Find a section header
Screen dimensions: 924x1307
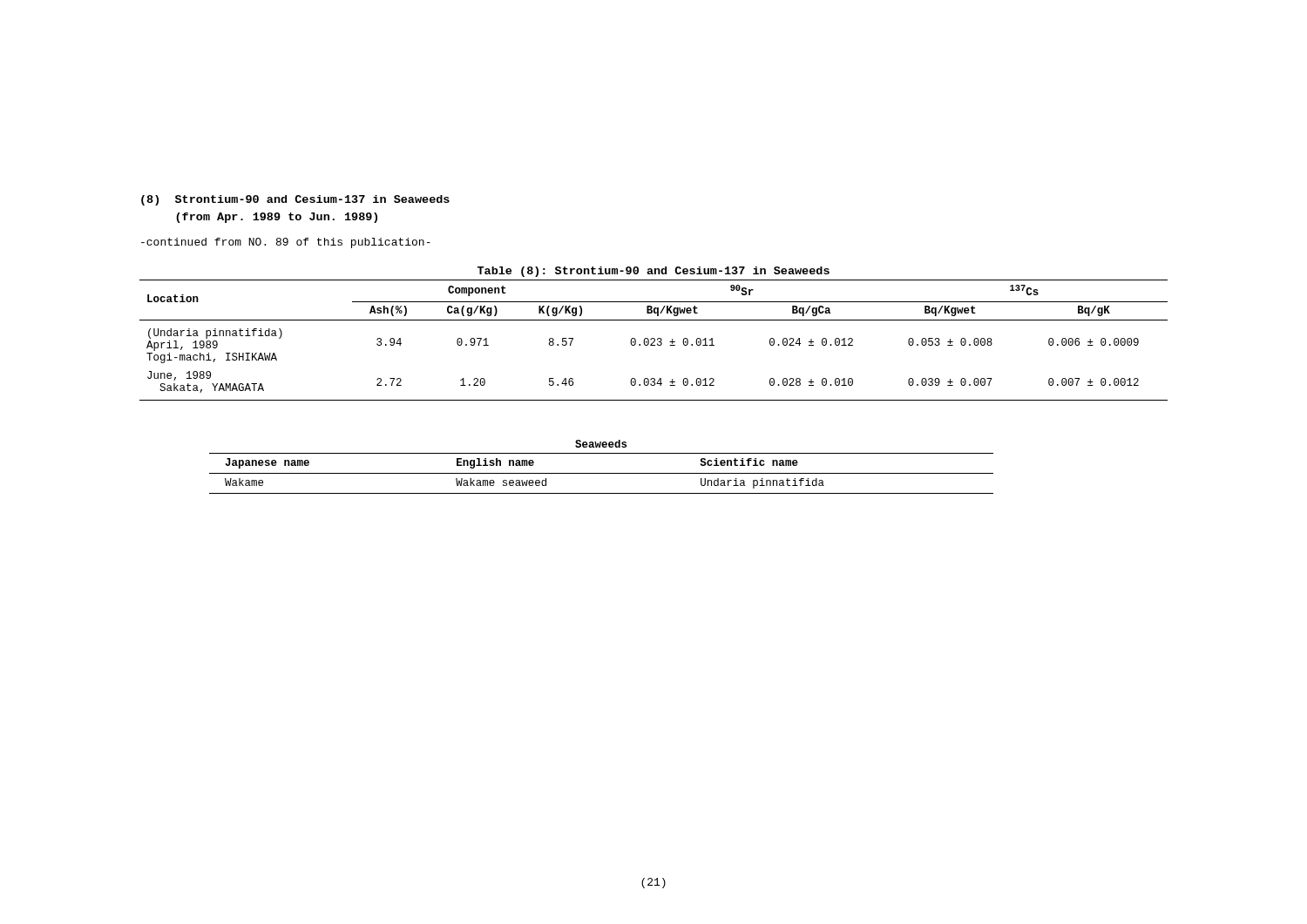tap(295, 209)
